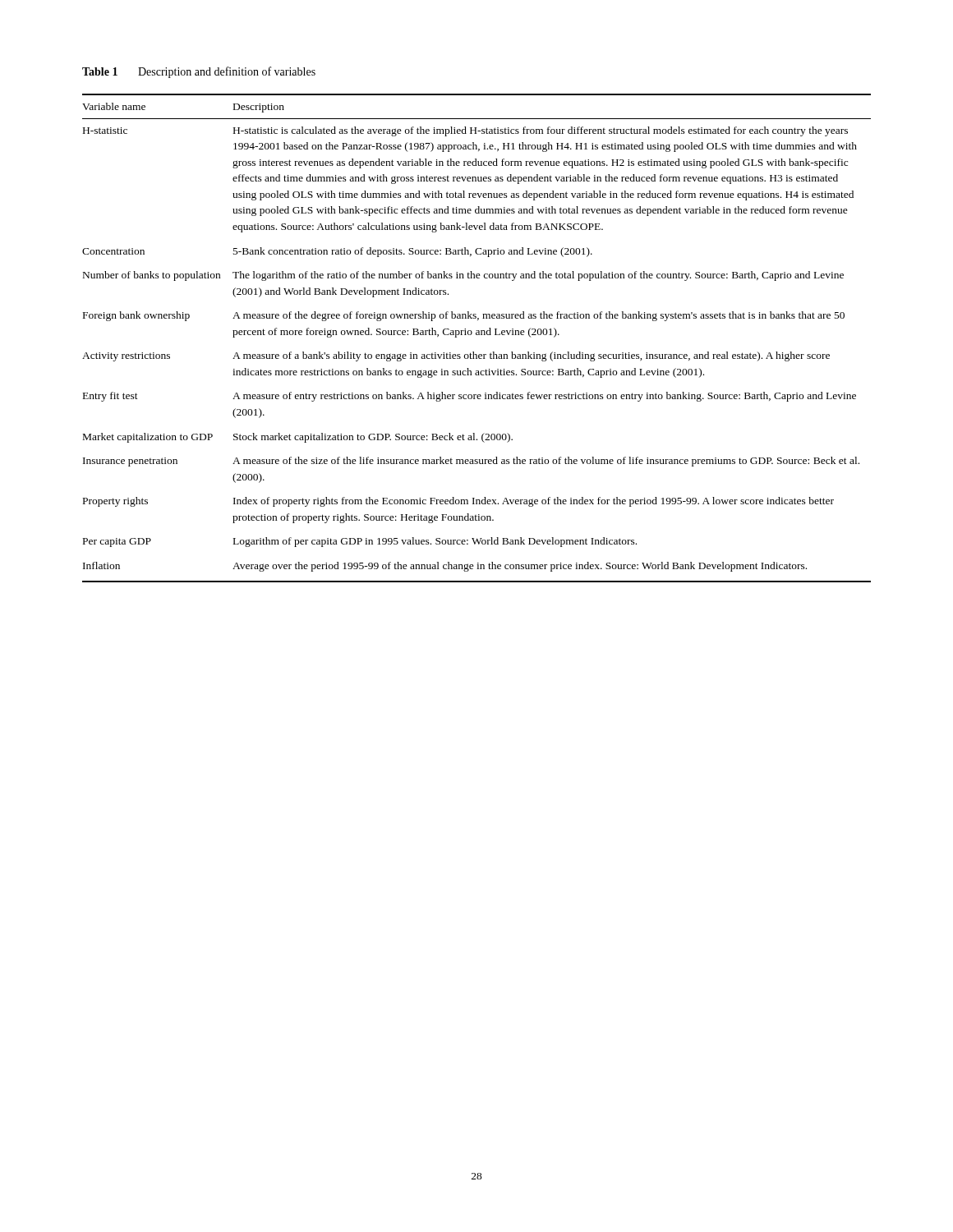Navigate to the text block starting "Table 1 Description and definition of variables"
The image size is (953, 1232).
[x=199, y=72]
